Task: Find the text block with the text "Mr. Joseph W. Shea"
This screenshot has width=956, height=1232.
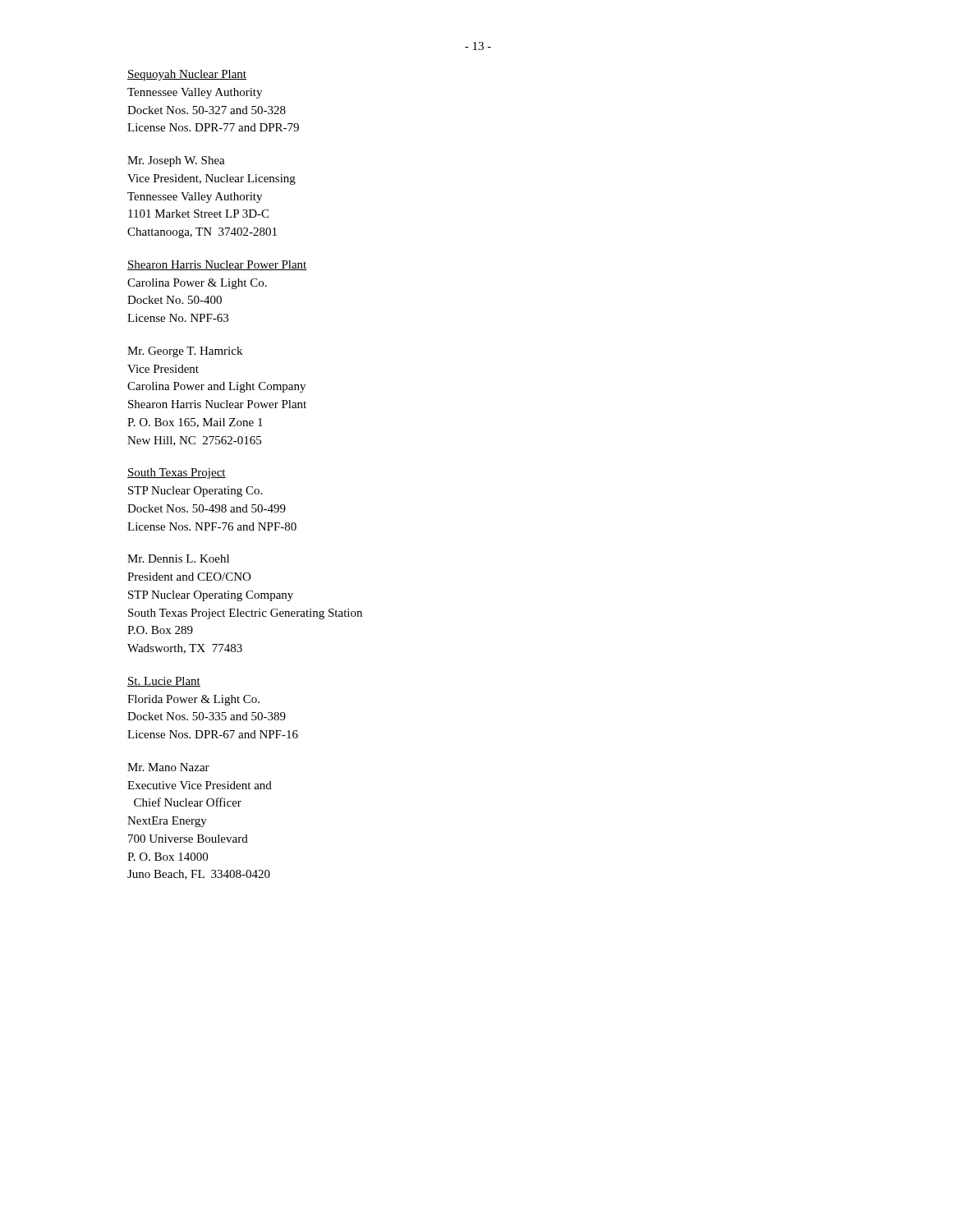Action: (176, 161)
